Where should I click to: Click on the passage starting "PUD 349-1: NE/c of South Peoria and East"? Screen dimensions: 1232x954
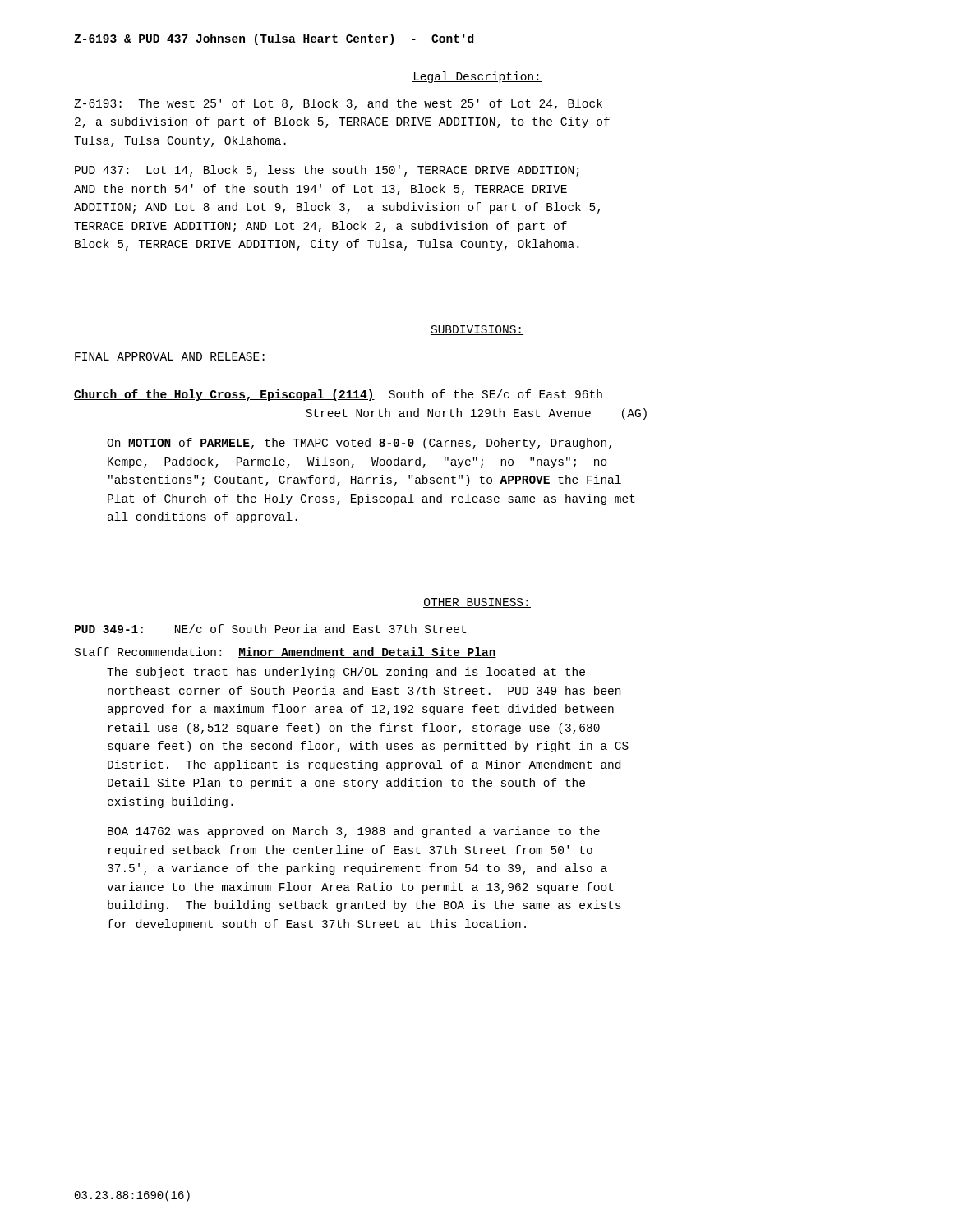tap(271, 630)
